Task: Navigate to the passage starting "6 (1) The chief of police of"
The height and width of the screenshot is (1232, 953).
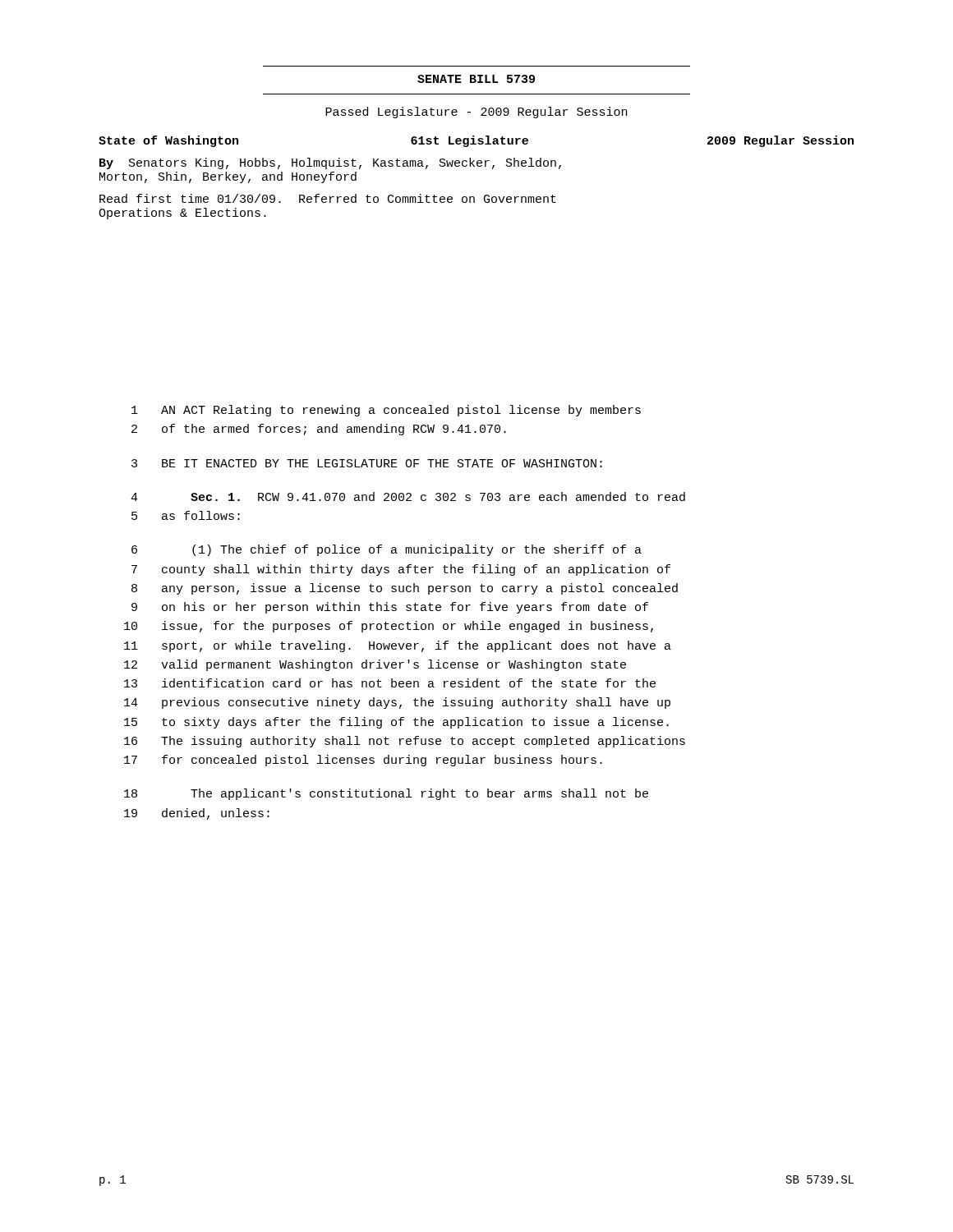Action: [476, 551]
